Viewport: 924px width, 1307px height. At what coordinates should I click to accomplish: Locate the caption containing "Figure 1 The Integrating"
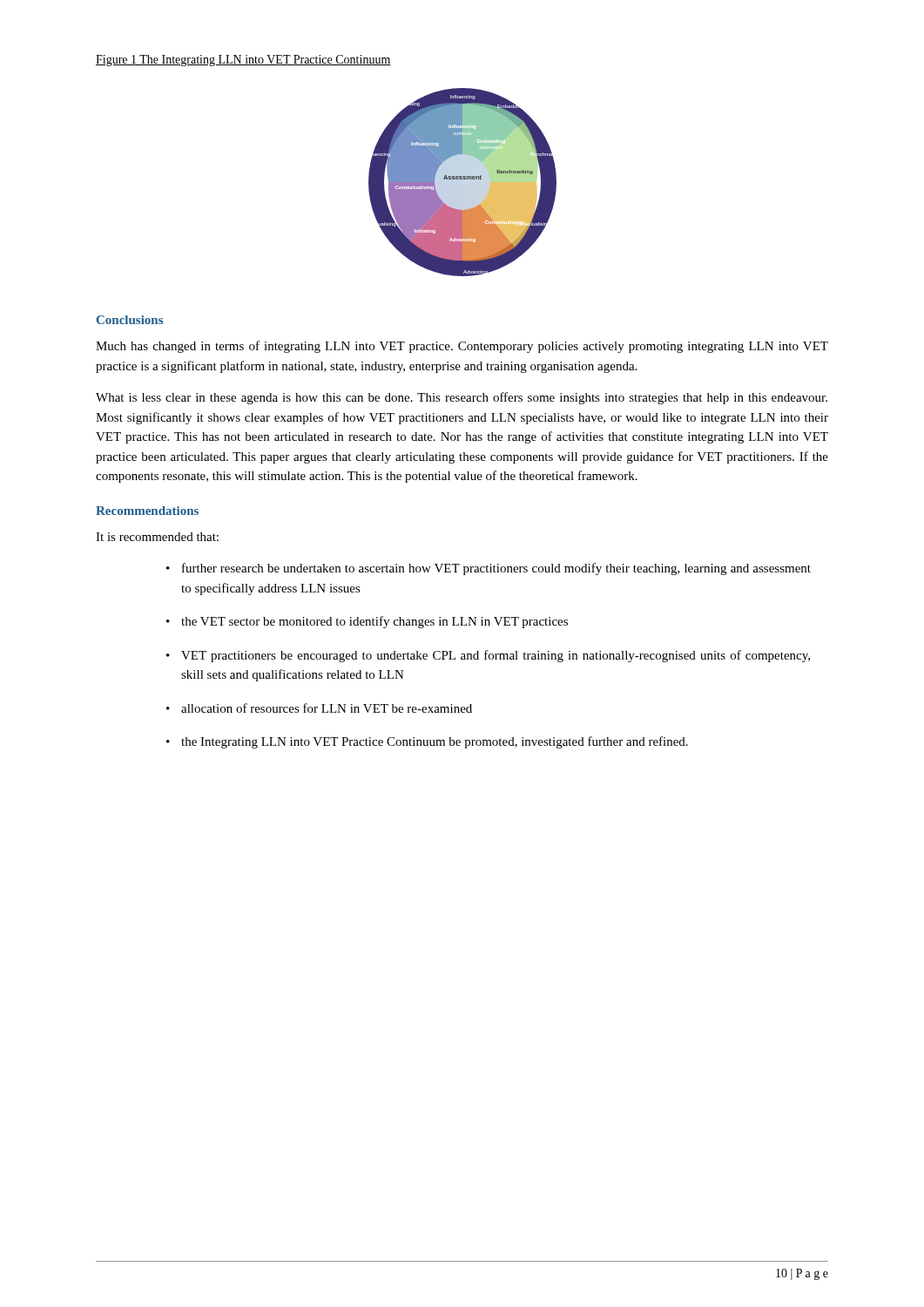[243, 60]
